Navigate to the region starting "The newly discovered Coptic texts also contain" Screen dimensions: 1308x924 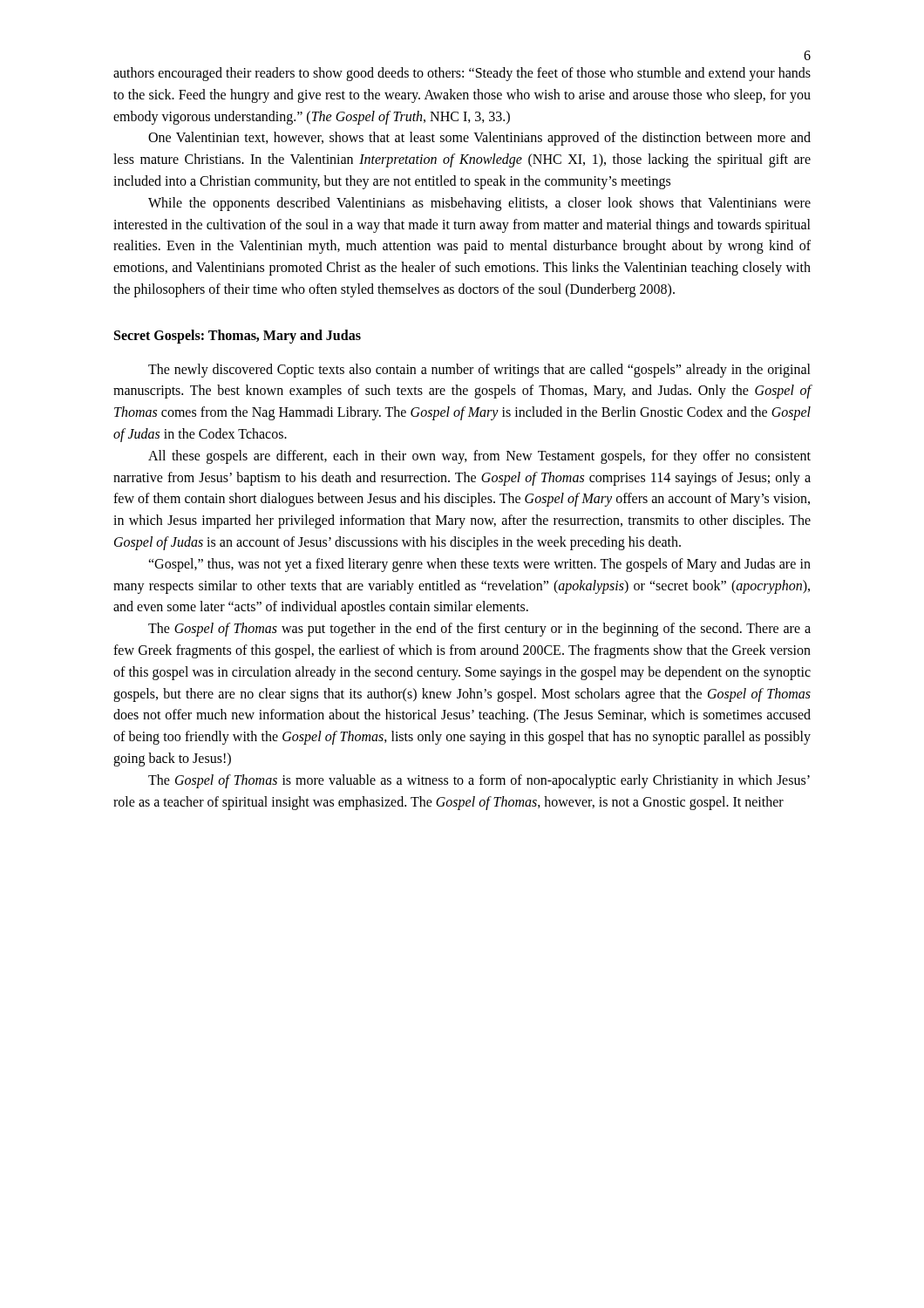pos(462,402)
